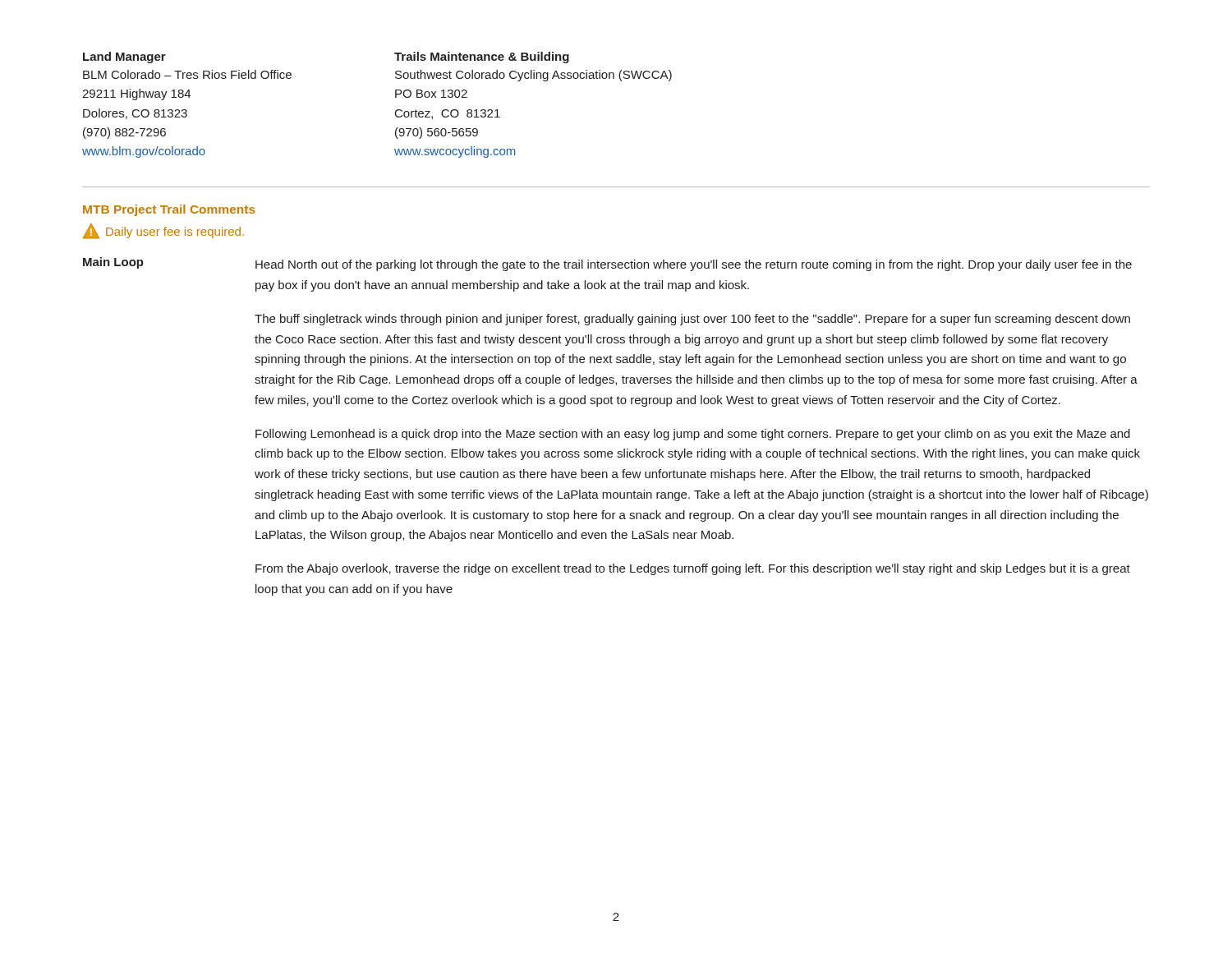Locate the block of text that opens with "Head North out of the parking"

[693, 274]
